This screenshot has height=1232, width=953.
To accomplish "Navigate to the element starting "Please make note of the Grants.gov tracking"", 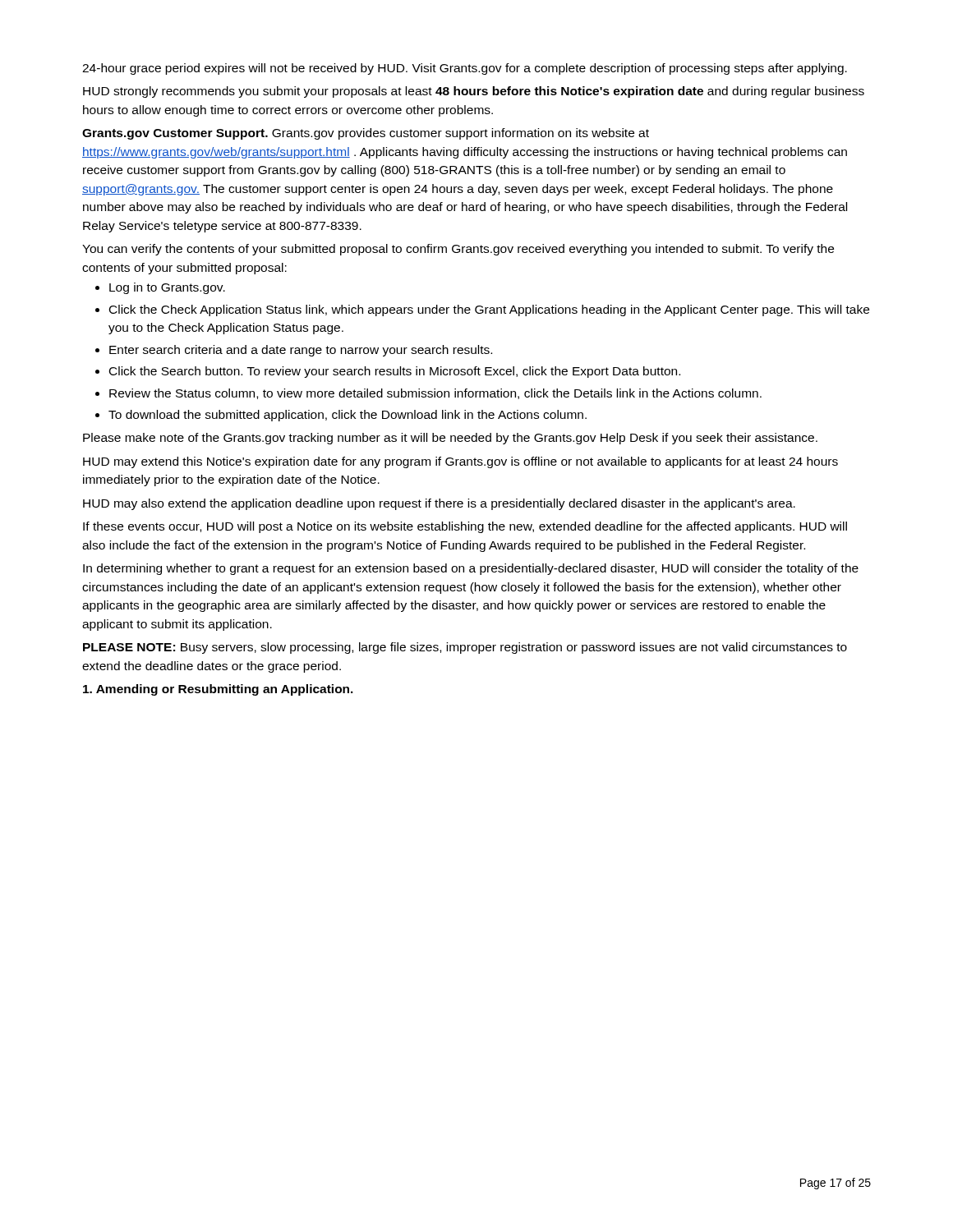I will point(450,438).
